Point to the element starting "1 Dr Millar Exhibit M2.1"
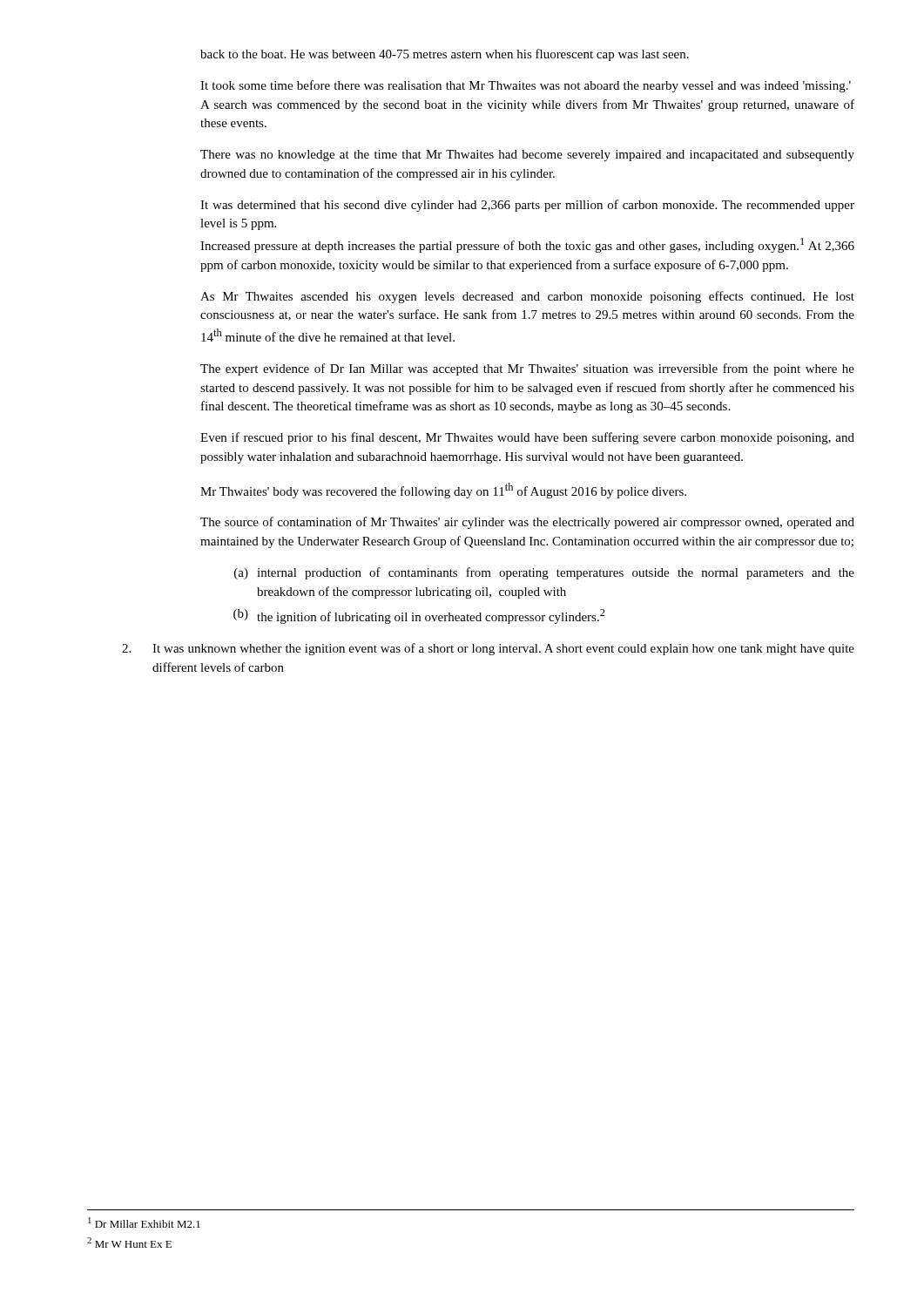This screenshot has height=1307, width=924. (144, 1223)
